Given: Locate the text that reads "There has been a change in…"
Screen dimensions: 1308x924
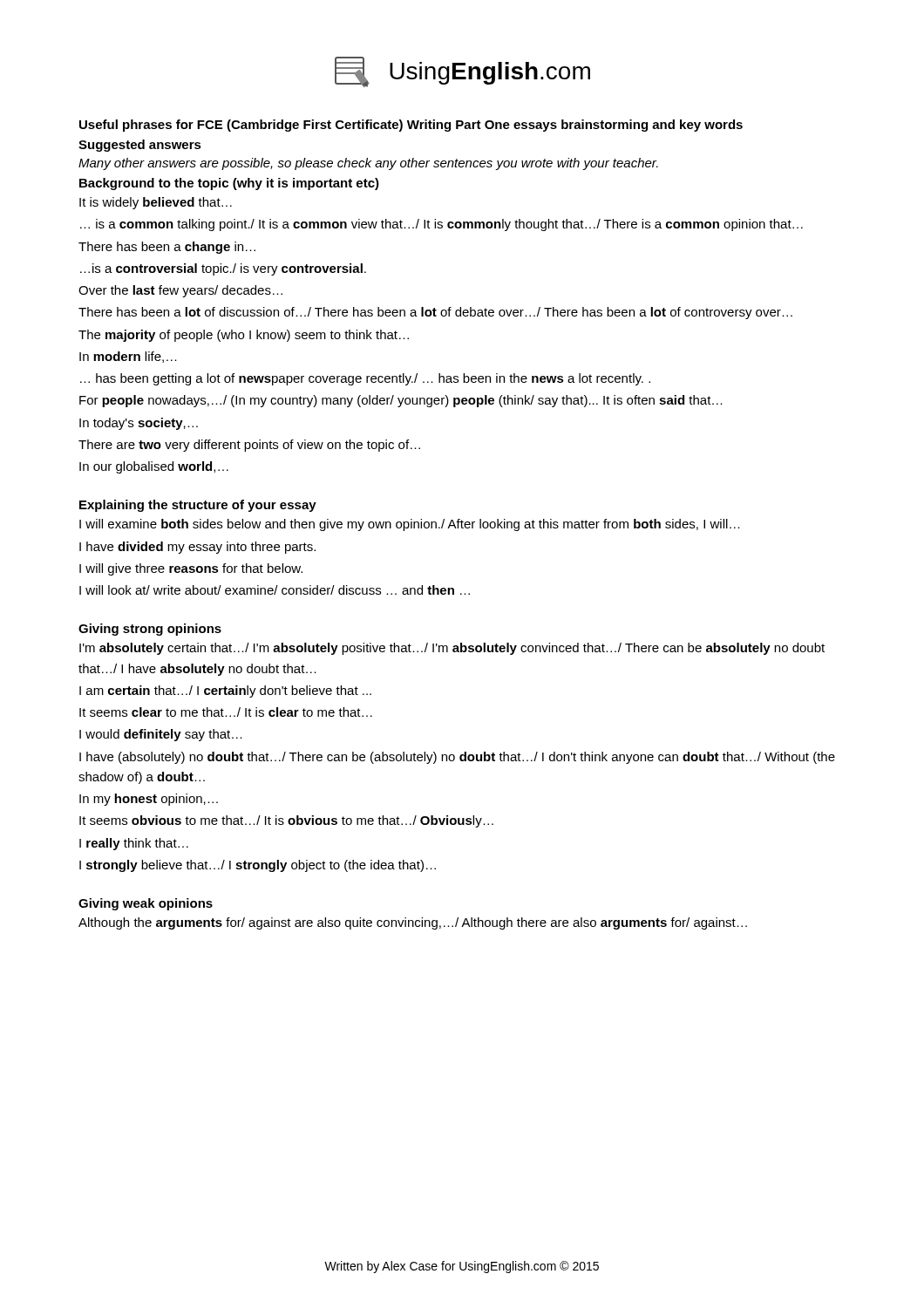Looking at the screenshot, I should click(x=168, y=246).
